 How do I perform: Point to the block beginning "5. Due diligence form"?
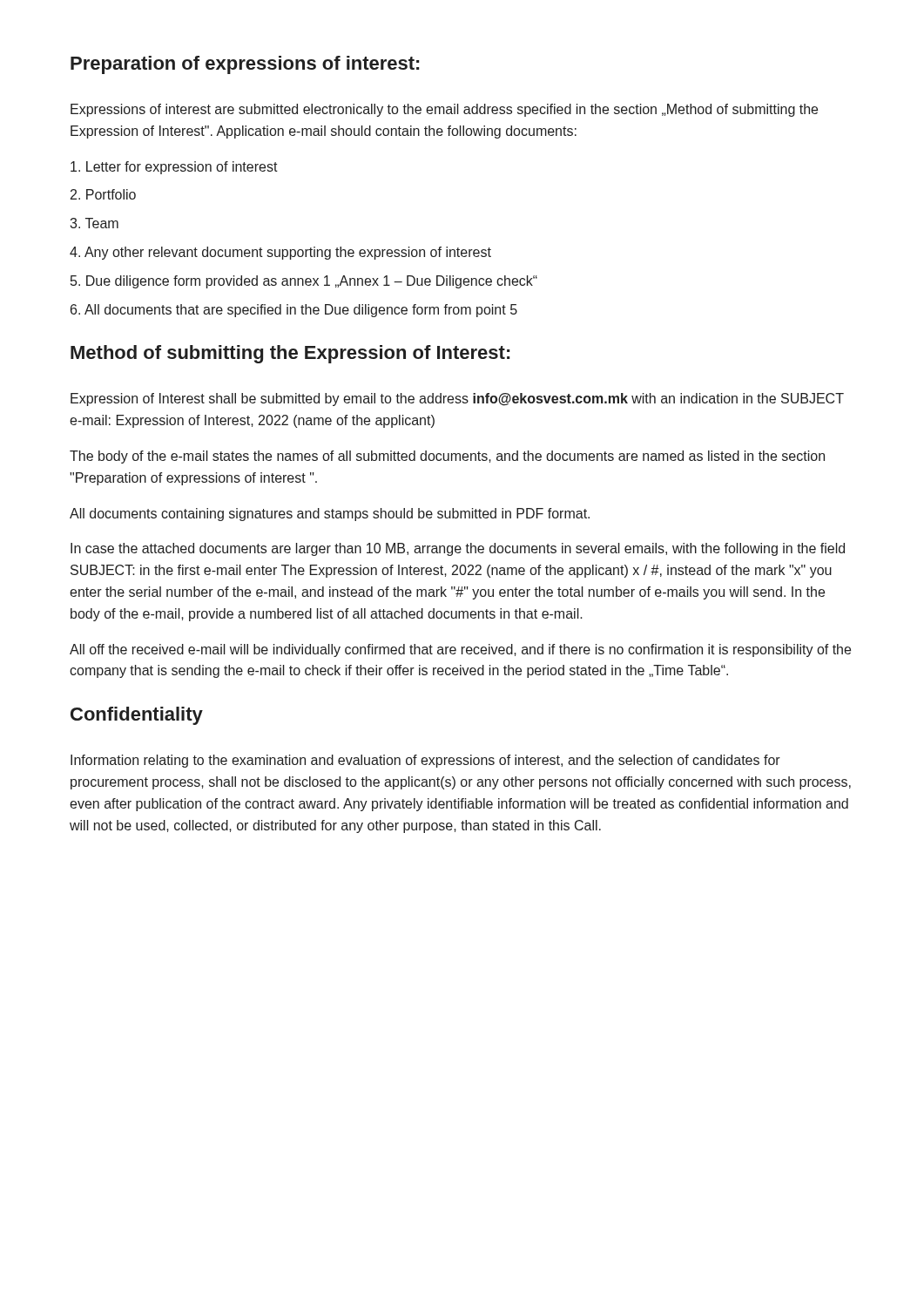[x=304, y=281]
